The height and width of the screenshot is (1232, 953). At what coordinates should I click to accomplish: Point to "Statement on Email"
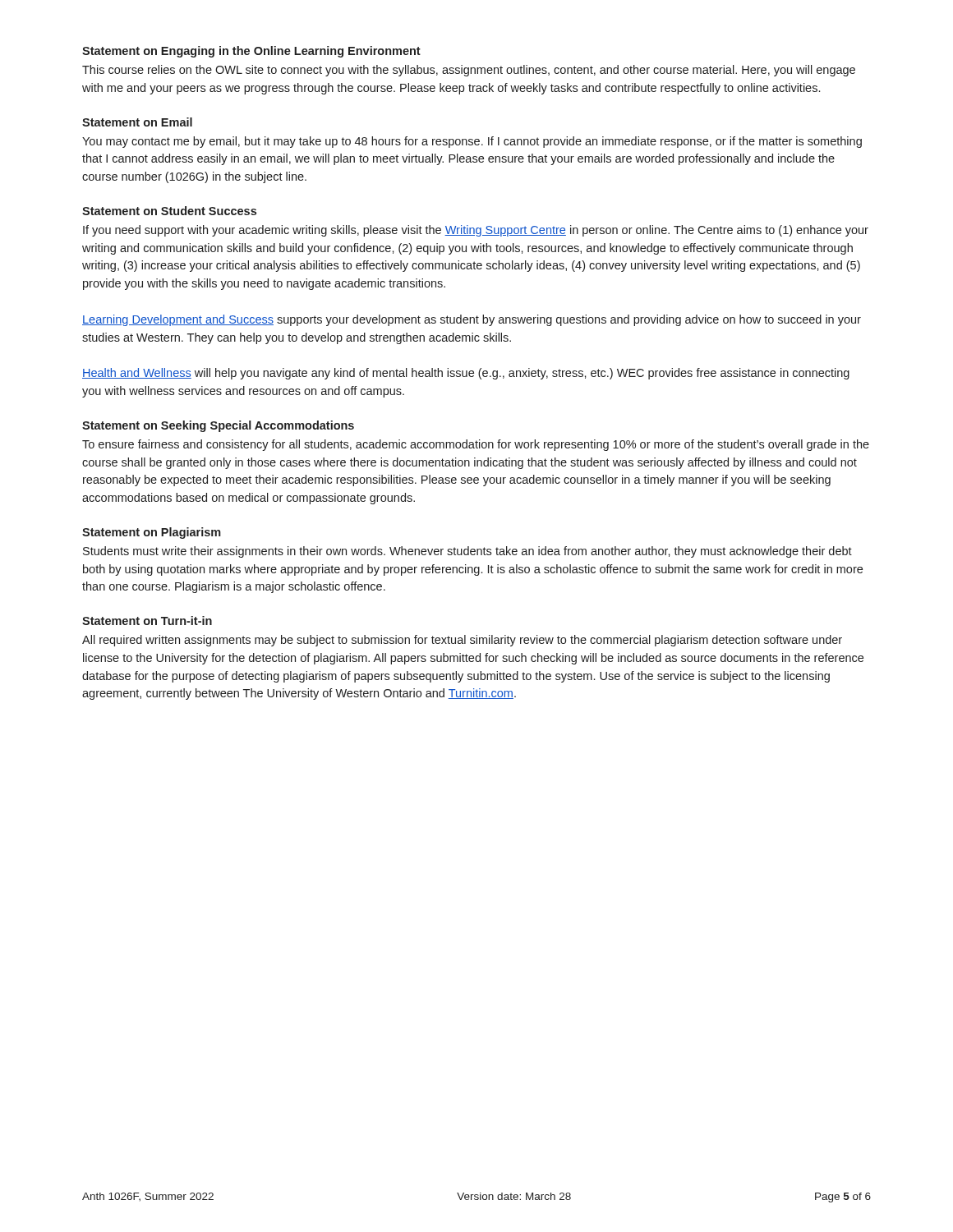pyautogui.click(x=137, y=122)
